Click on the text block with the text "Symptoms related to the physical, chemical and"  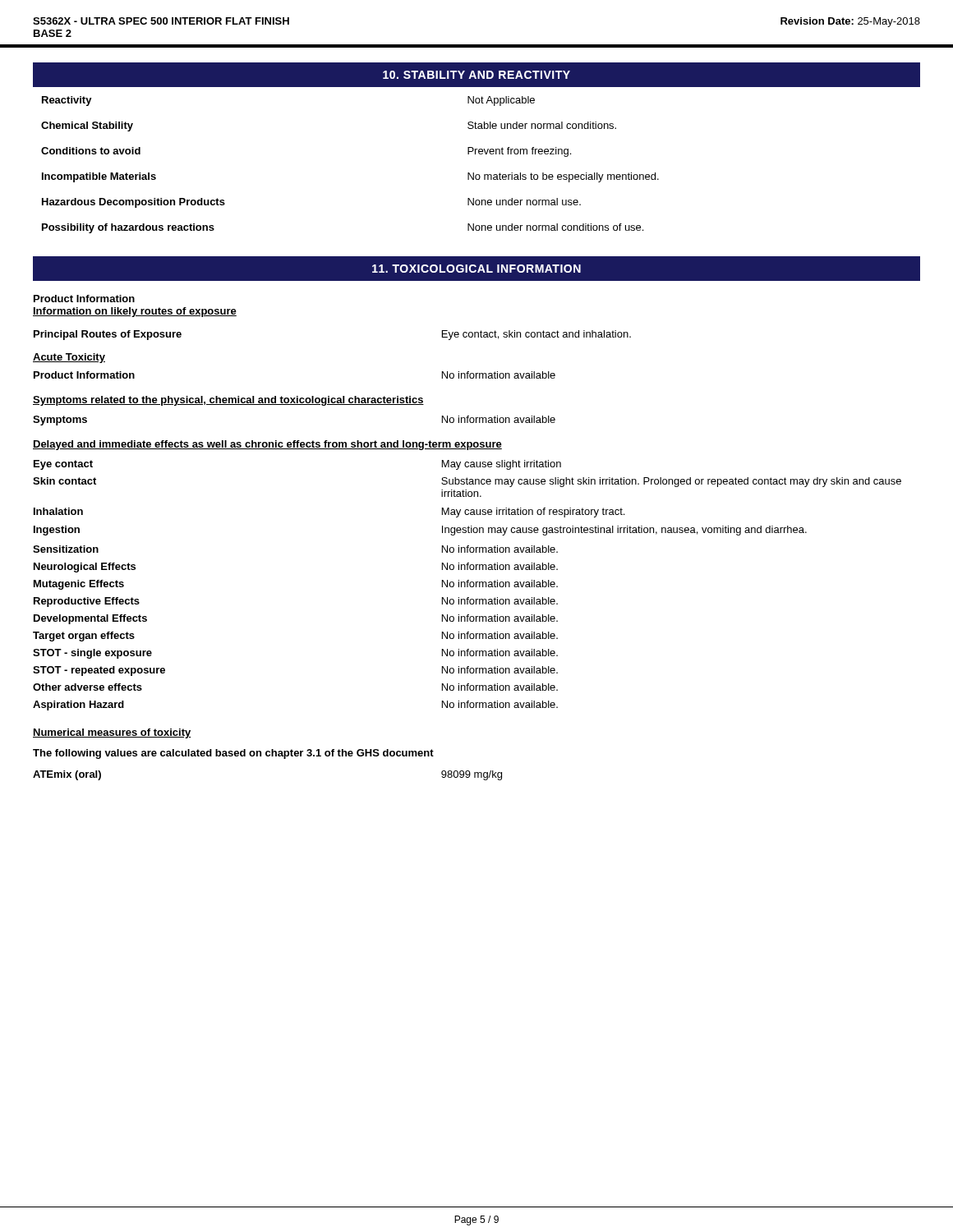(228, 400)
